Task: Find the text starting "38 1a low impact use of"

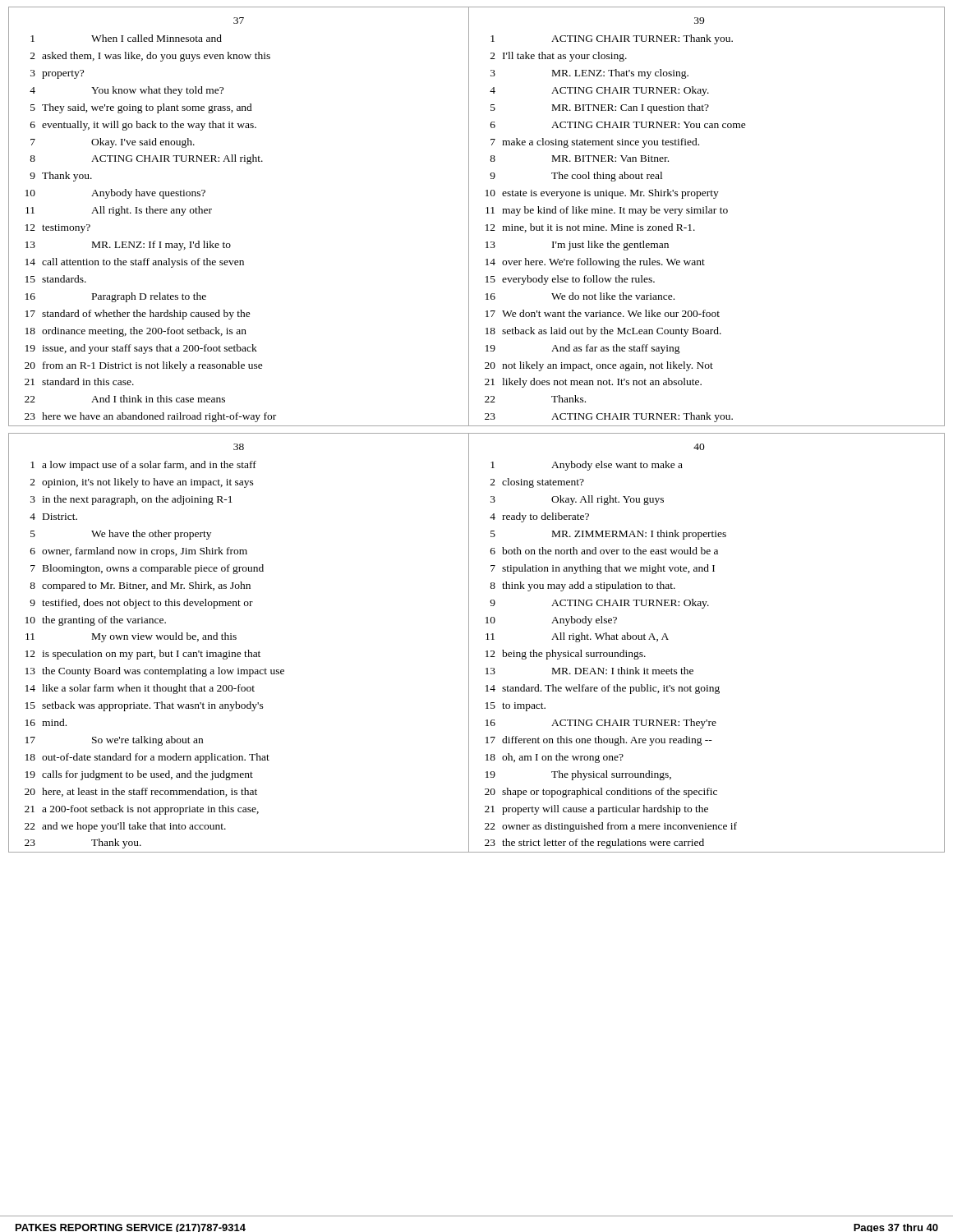Action: pos(469,643)
